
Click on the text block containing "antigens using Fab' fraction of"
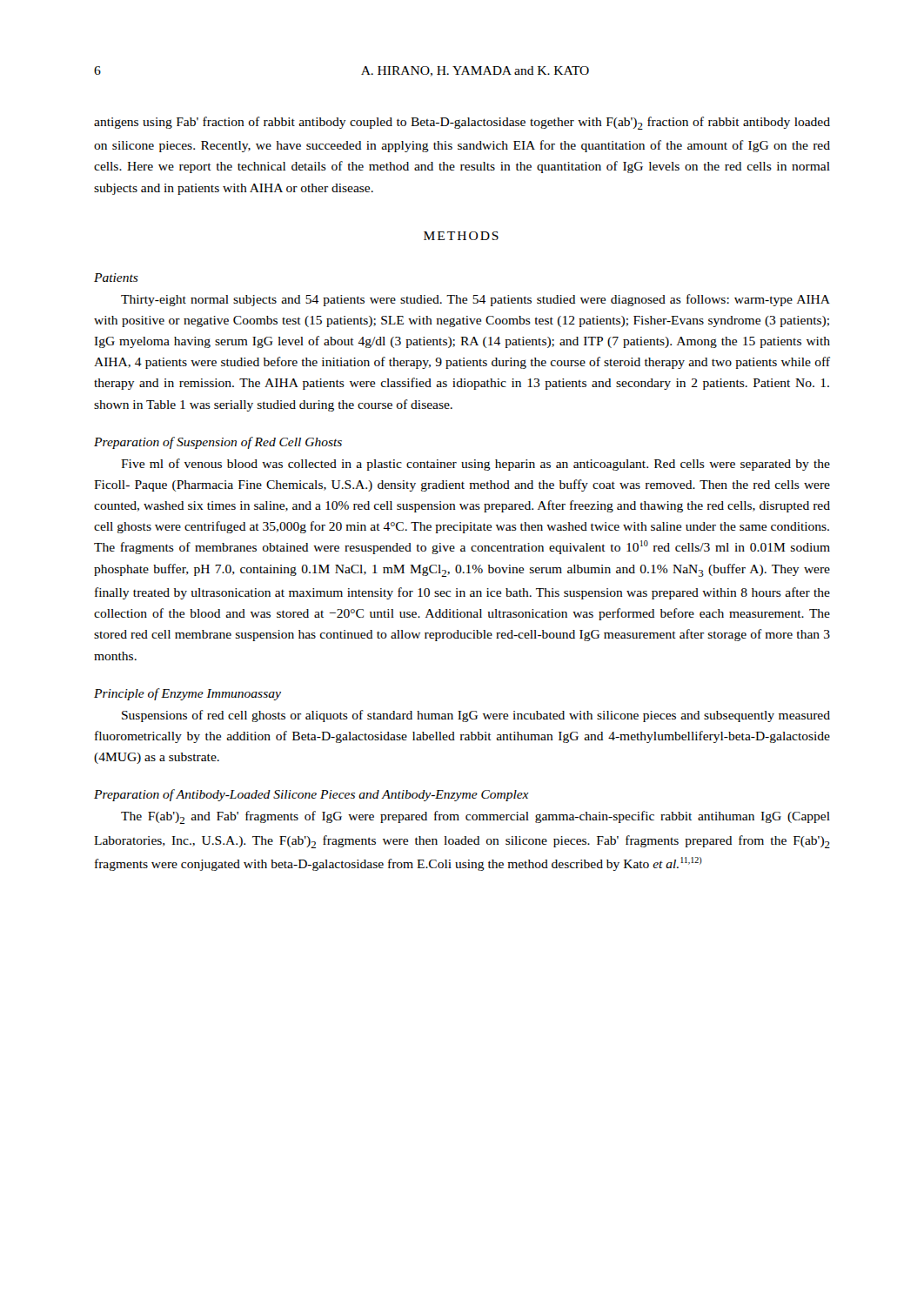click(462, 154)
